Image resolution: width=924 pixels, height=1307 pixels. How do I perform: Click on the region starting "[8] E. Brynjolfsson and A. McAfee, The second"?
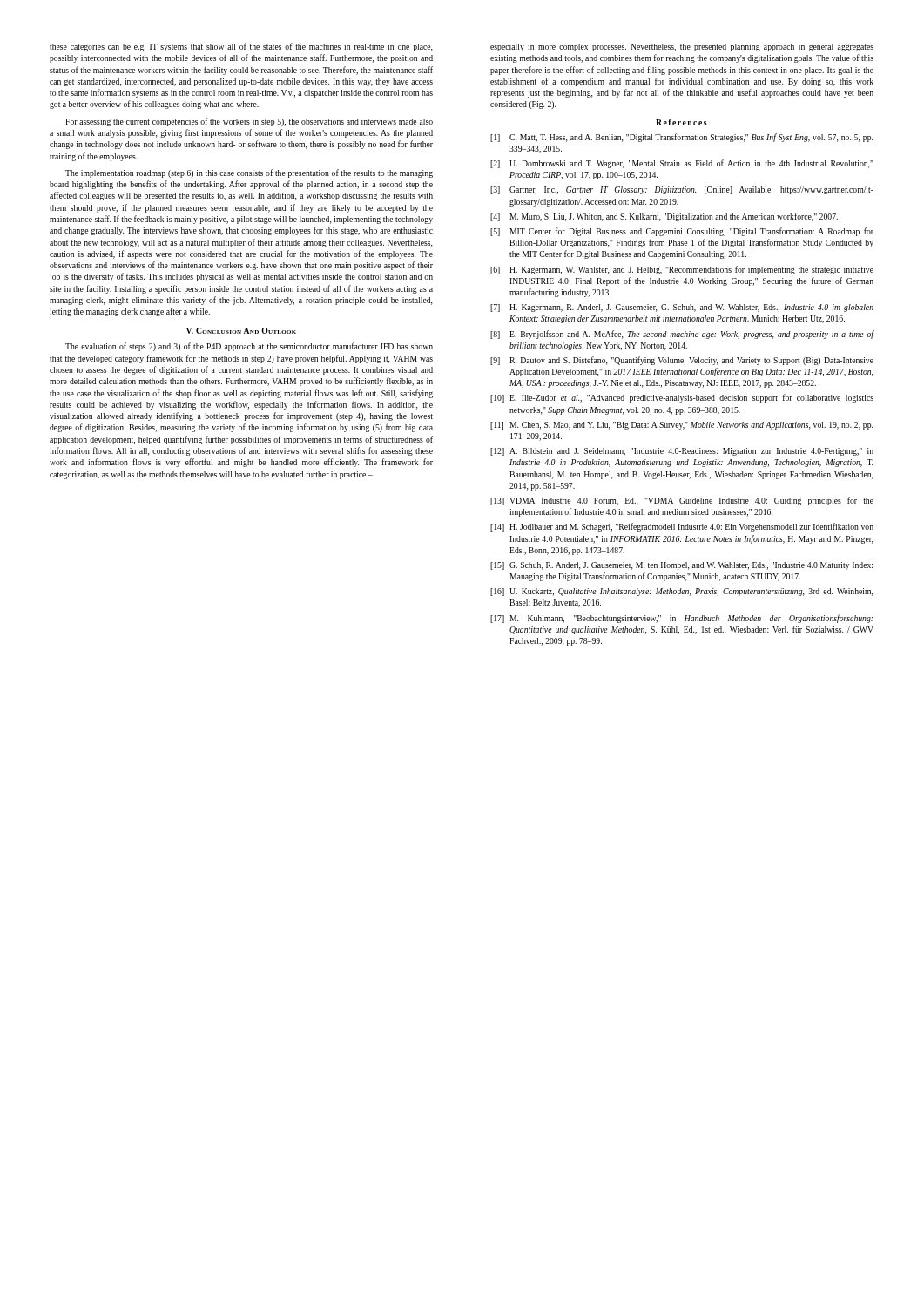pyautogui.click(x=682, y=340)
